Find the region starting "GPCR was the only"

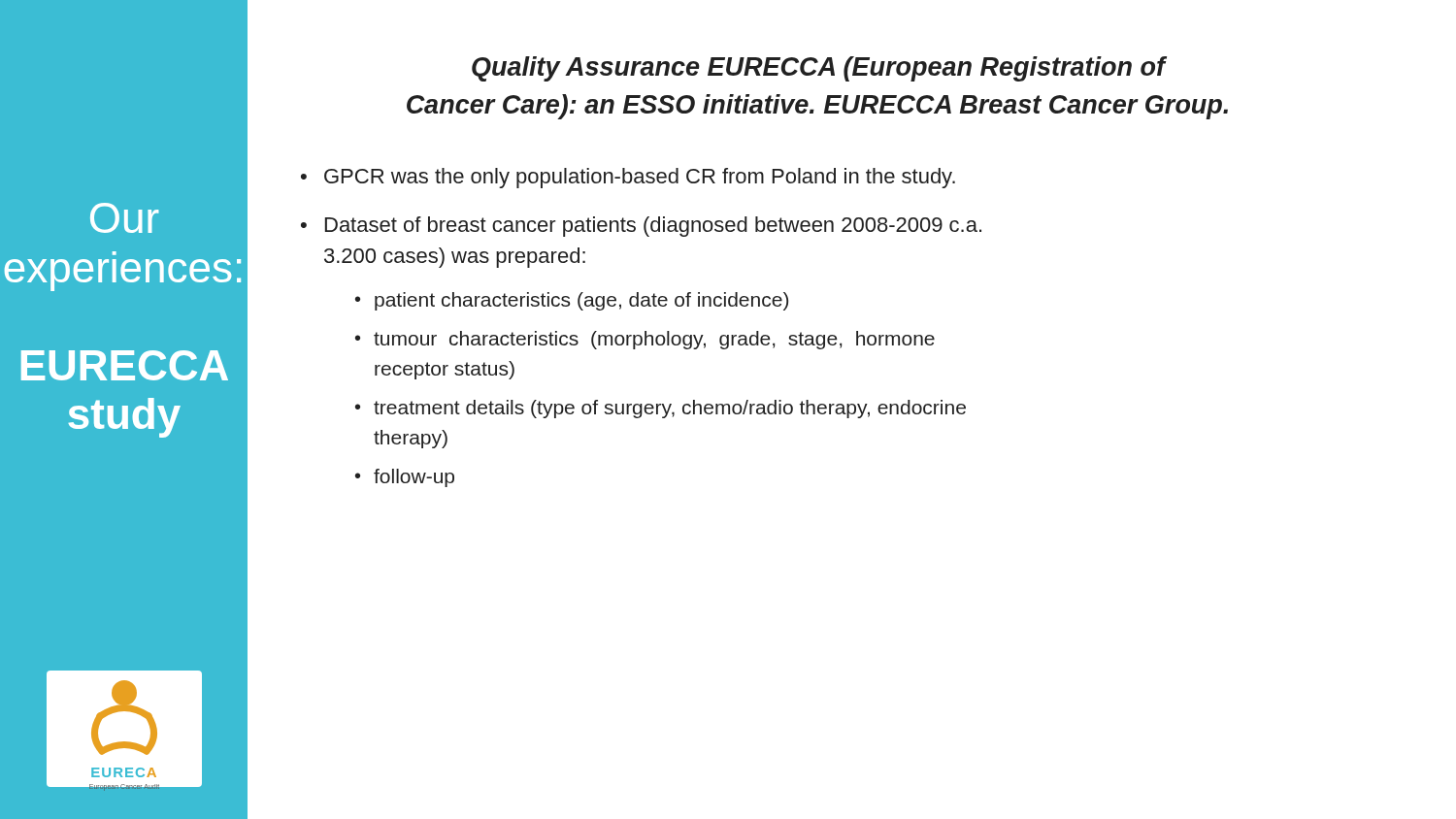[640, 176]
